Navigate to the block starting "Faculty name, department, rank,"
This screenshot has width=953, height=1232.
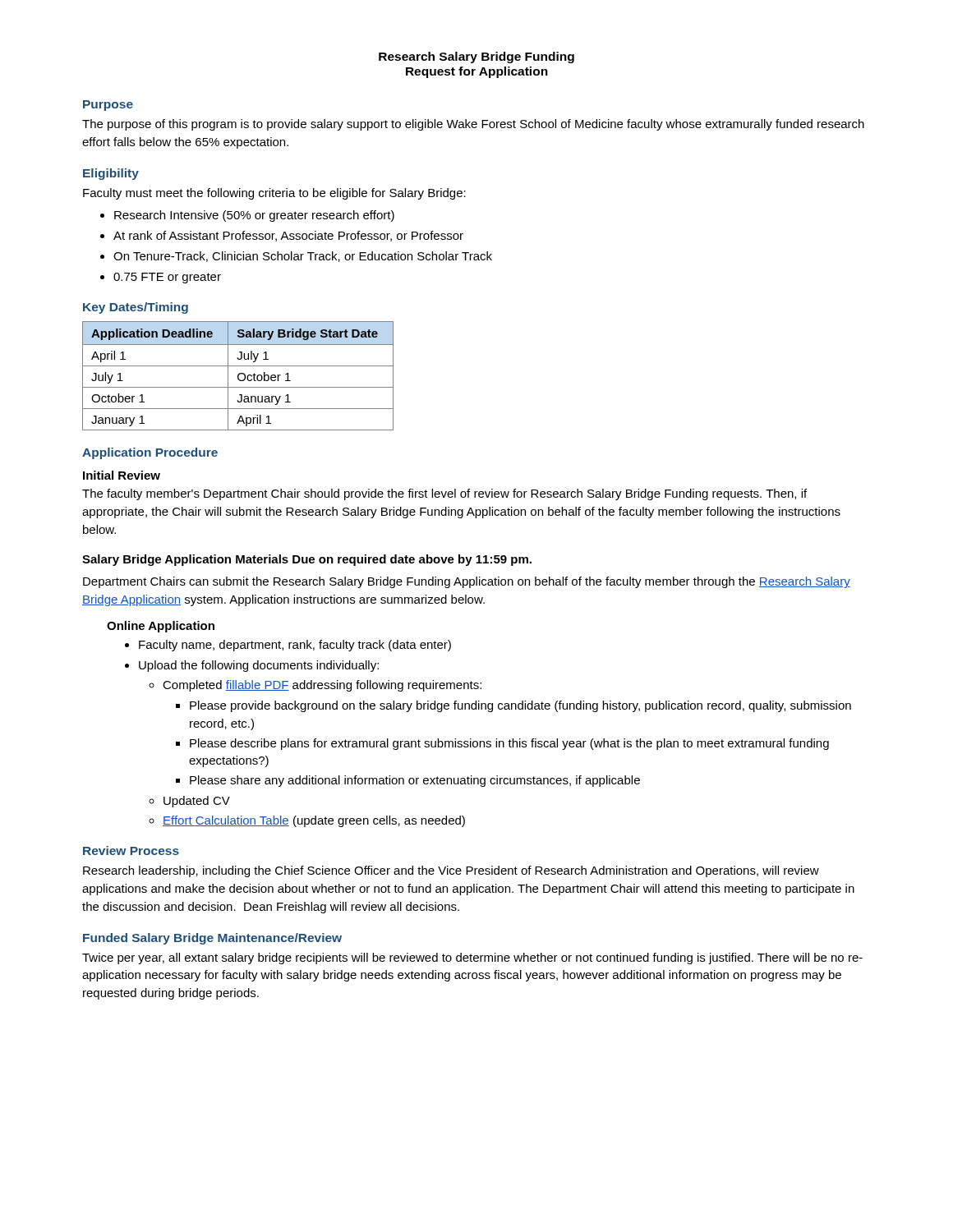[295, 644]
